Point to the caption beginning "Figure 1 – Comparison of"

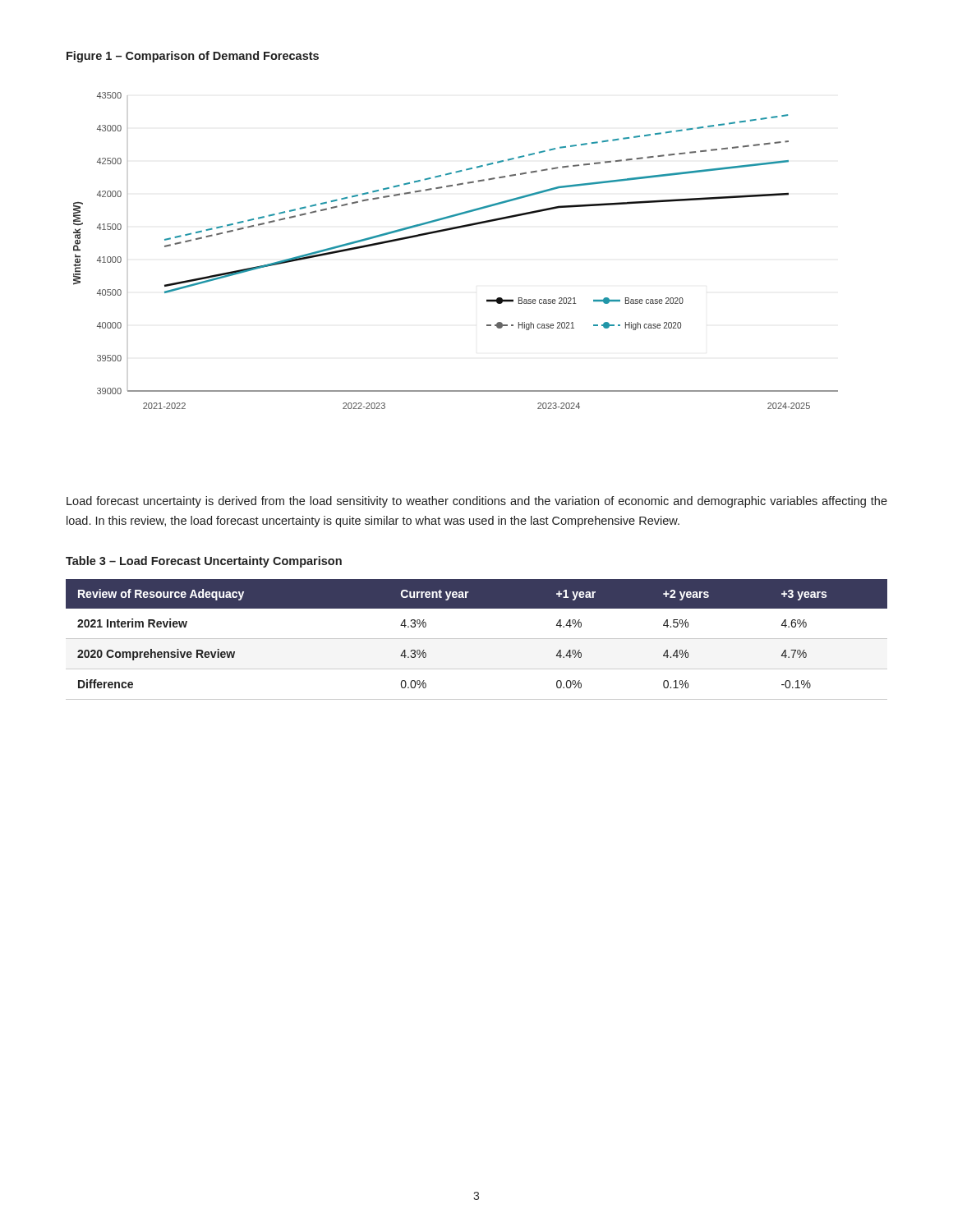tap(193, 56)
